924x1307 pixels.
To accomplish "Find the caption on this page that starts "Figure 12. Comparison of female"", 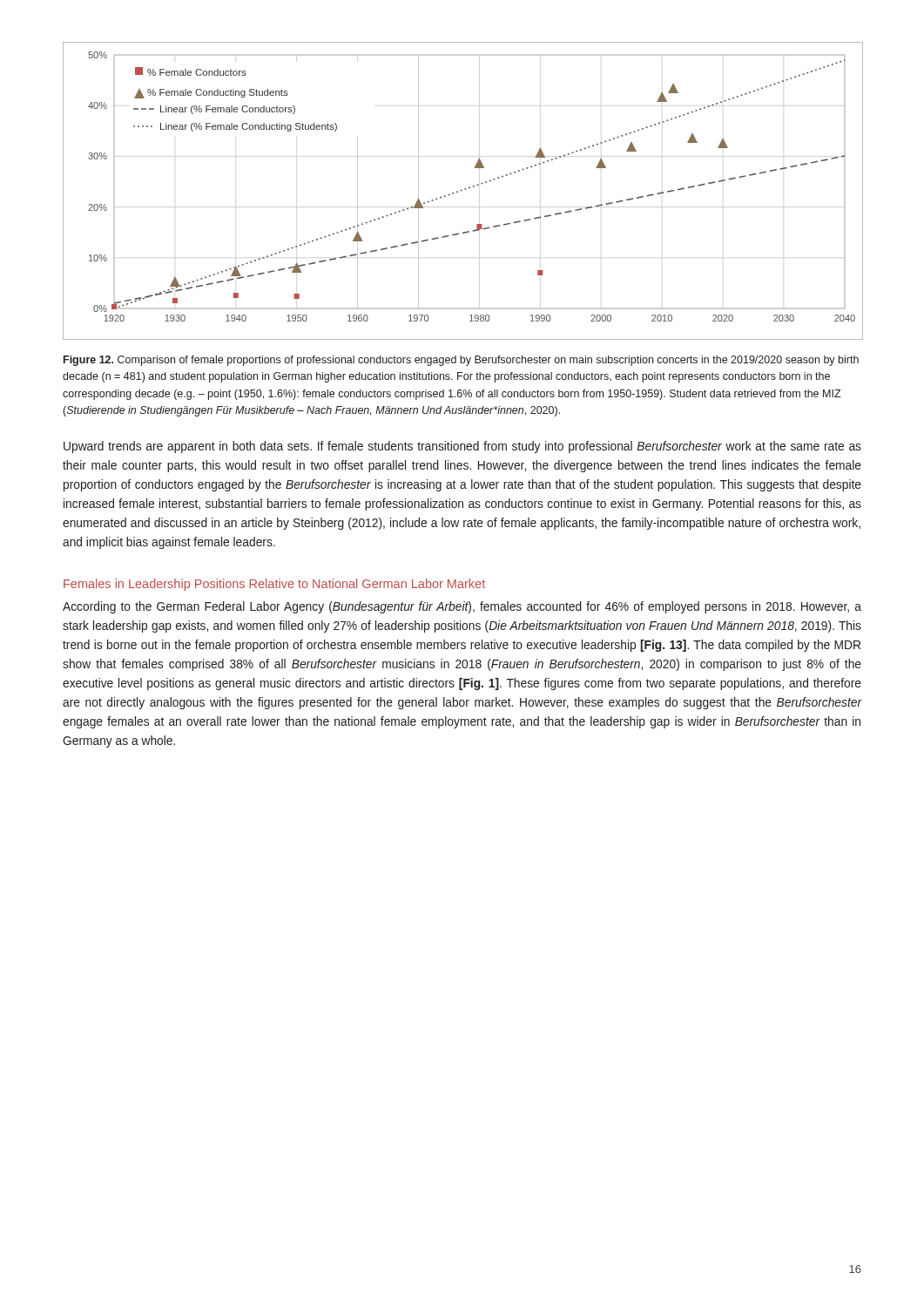I will [x=461, y=385].
